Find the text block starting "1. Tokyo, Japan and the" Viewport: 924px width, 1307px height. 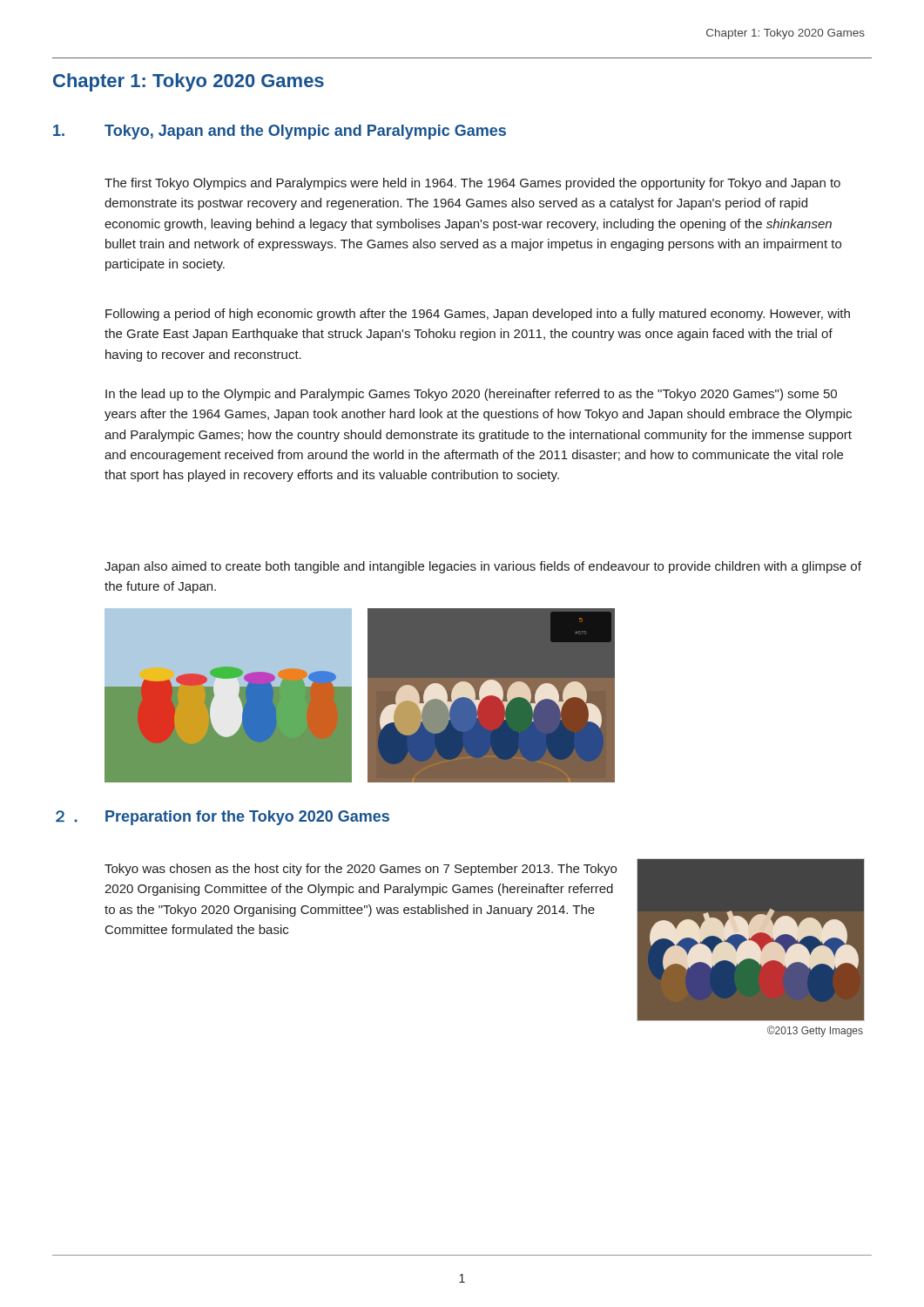point(280,131)
